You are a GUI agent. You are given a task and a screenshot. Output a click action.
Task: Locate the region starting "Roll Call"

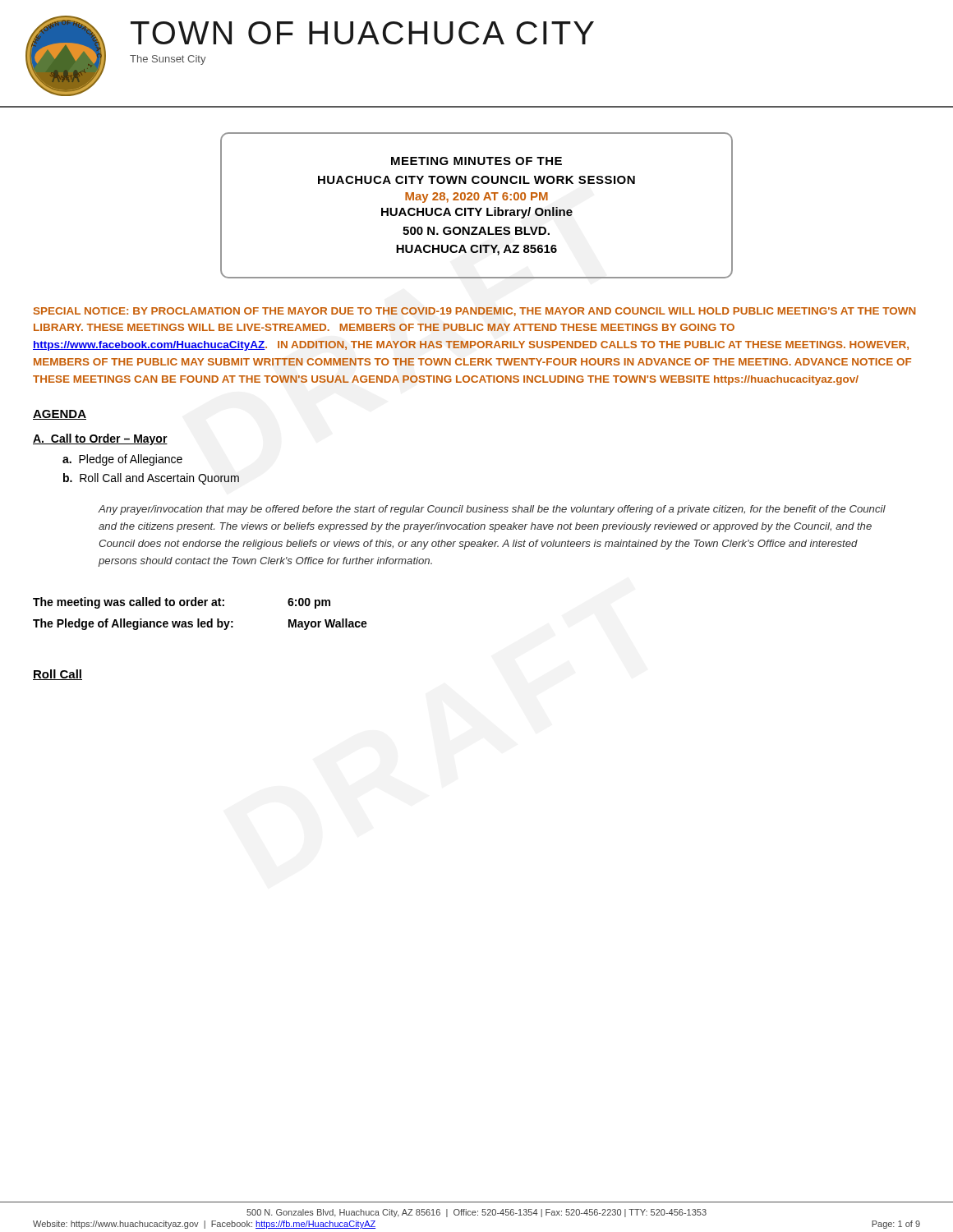click(x=58, y=674)
